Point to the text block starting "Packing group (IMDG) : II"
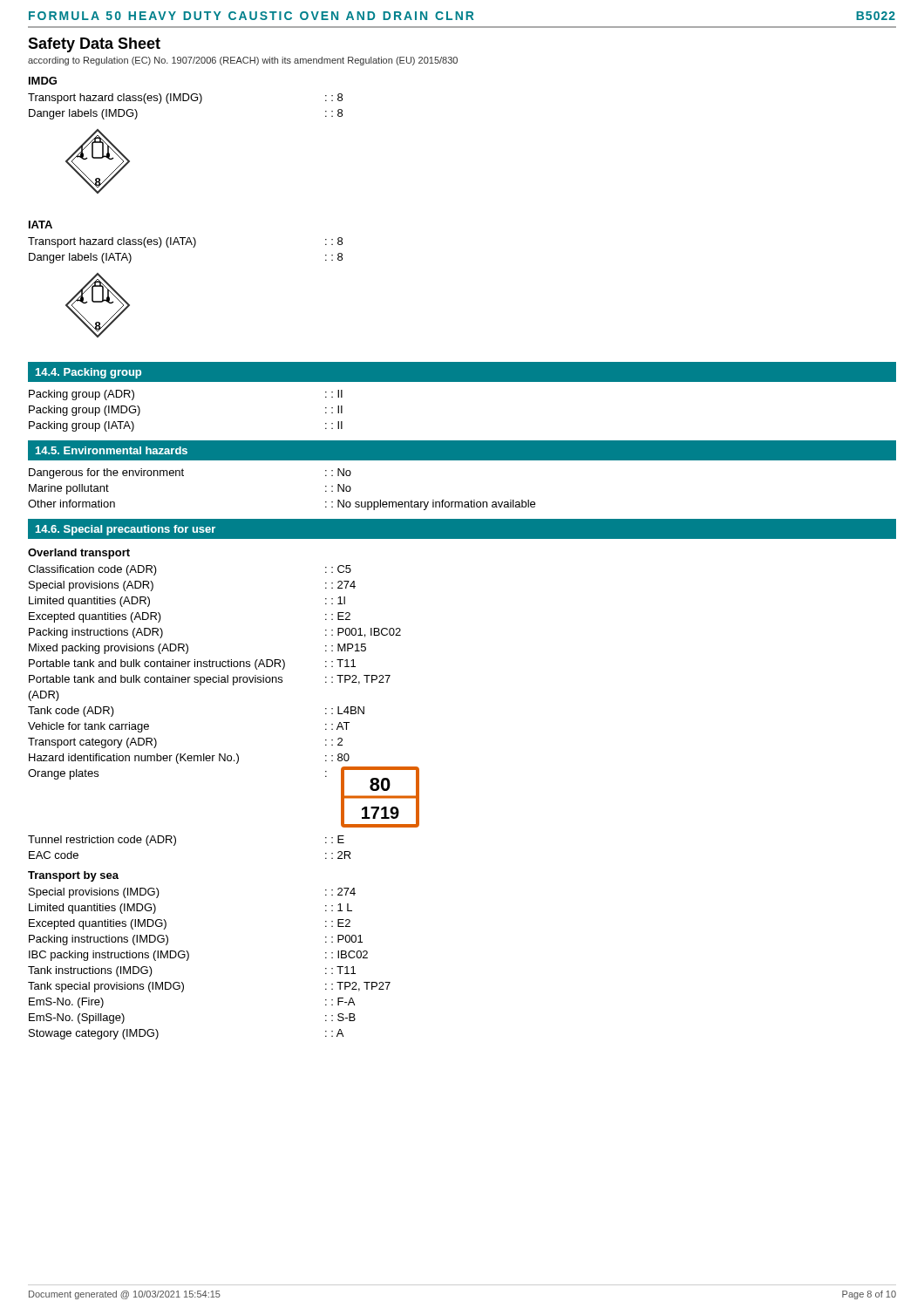Image resolution: width=924 pixels, height=1308 pixels. coord(83,410)
